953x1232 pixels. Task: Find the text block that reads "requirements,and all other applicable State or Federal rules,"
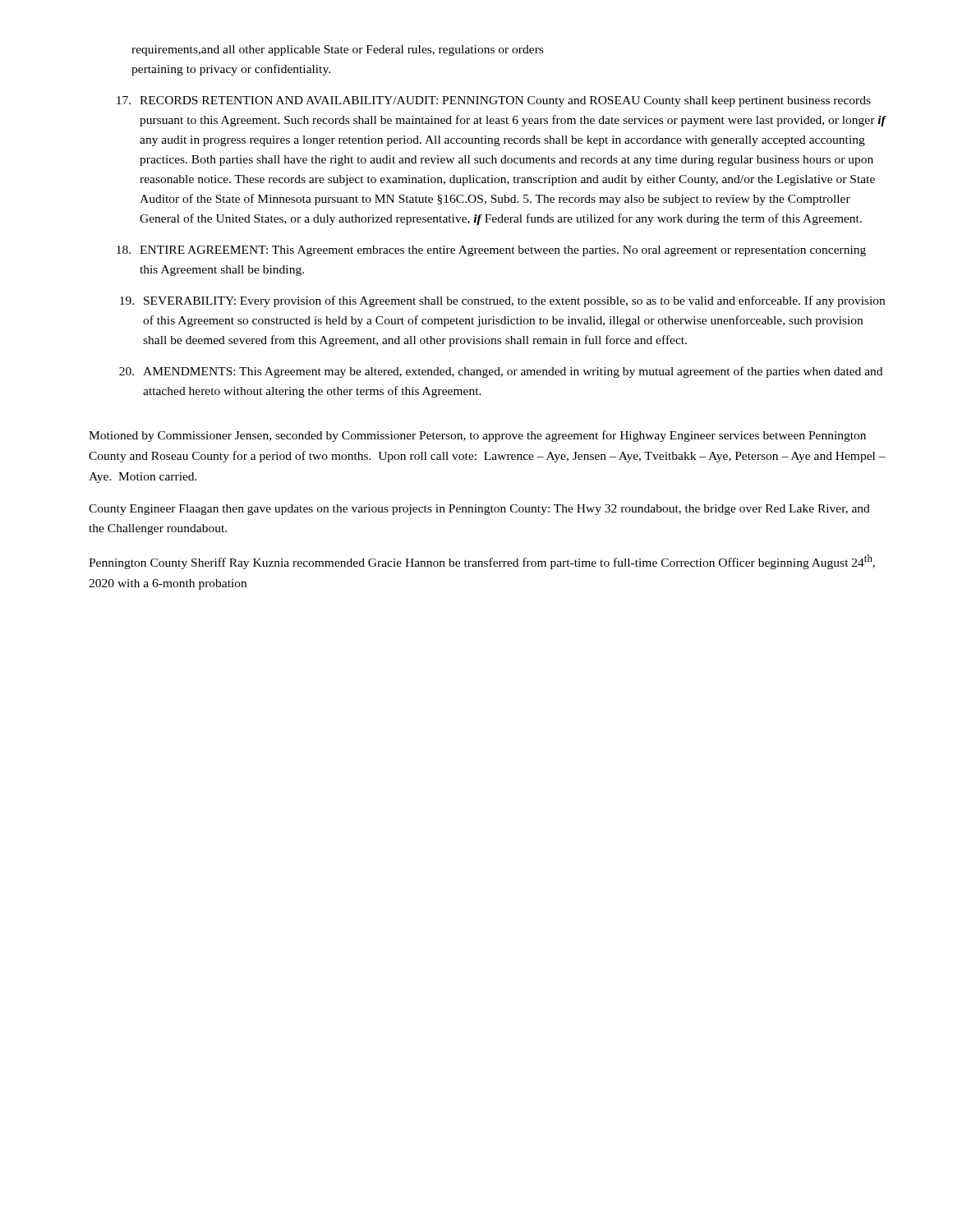[x=338, y=59]
